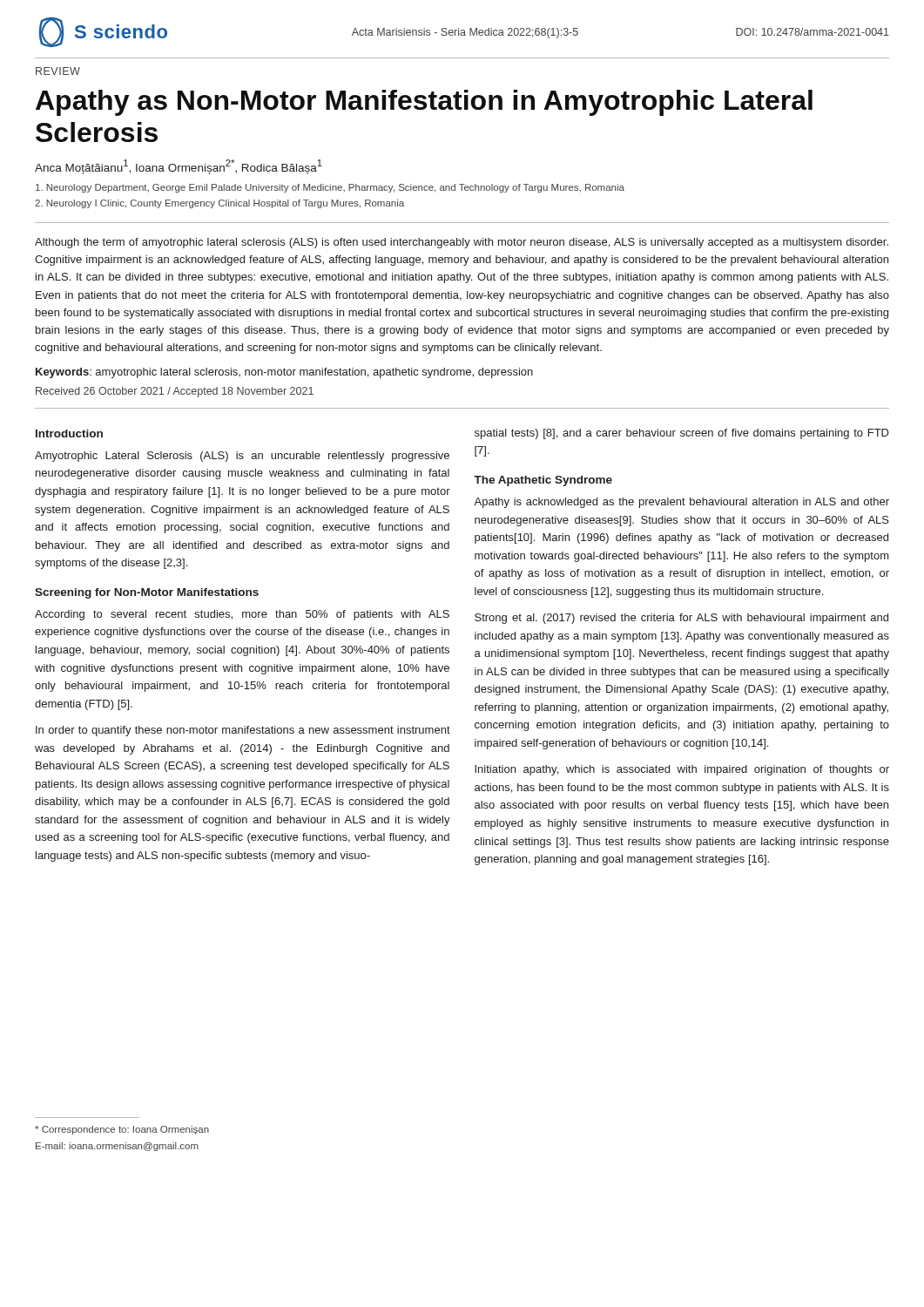The width and height of the screenshot is (924, 1307).
Task: Find the block on this page that starts "spatial tests) [8], and a carer"
Action: pyautogui.click(x=682, y=441)
